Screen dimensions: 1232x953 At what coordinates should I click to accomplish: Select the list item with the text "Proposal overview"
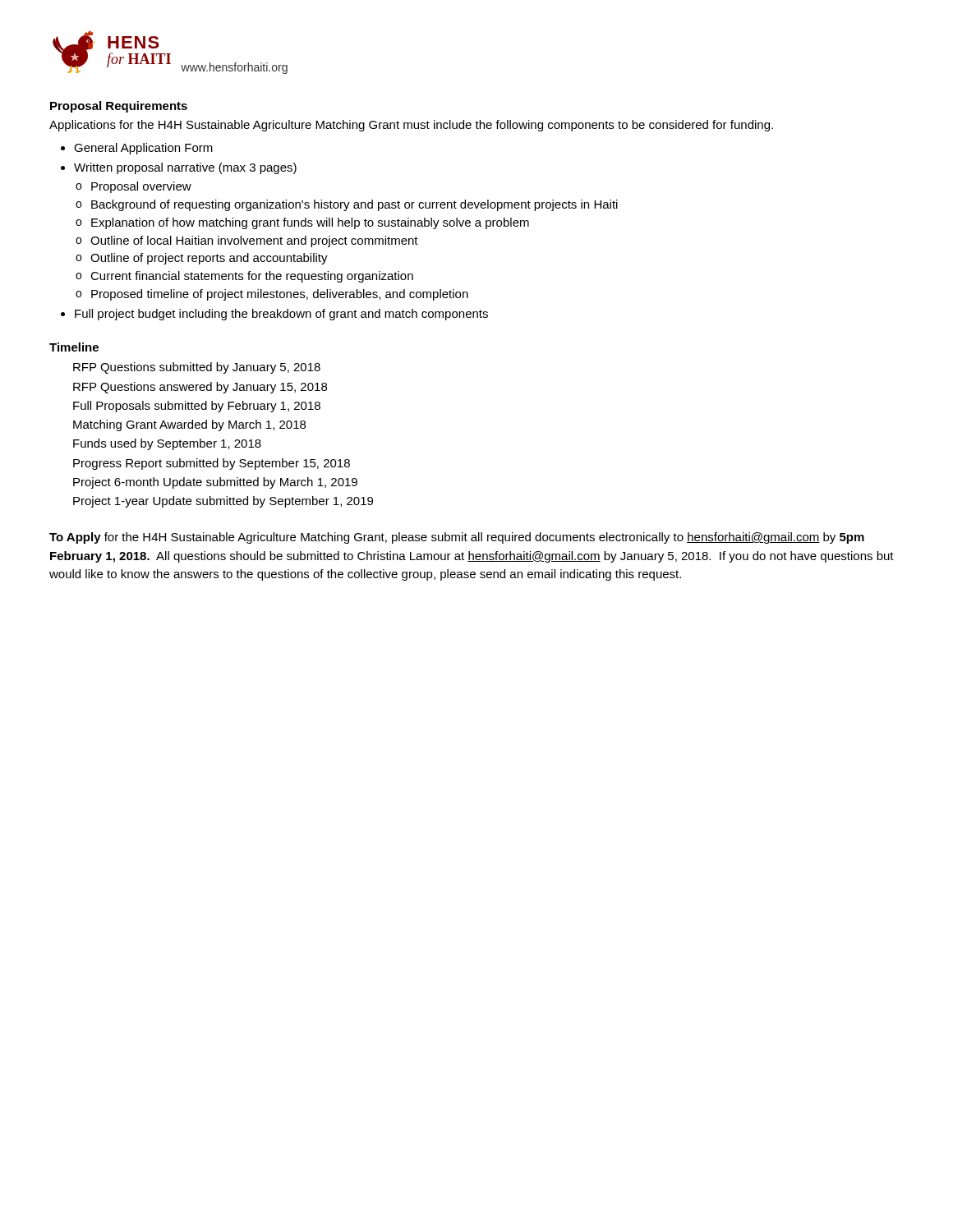tap(141, 186)
